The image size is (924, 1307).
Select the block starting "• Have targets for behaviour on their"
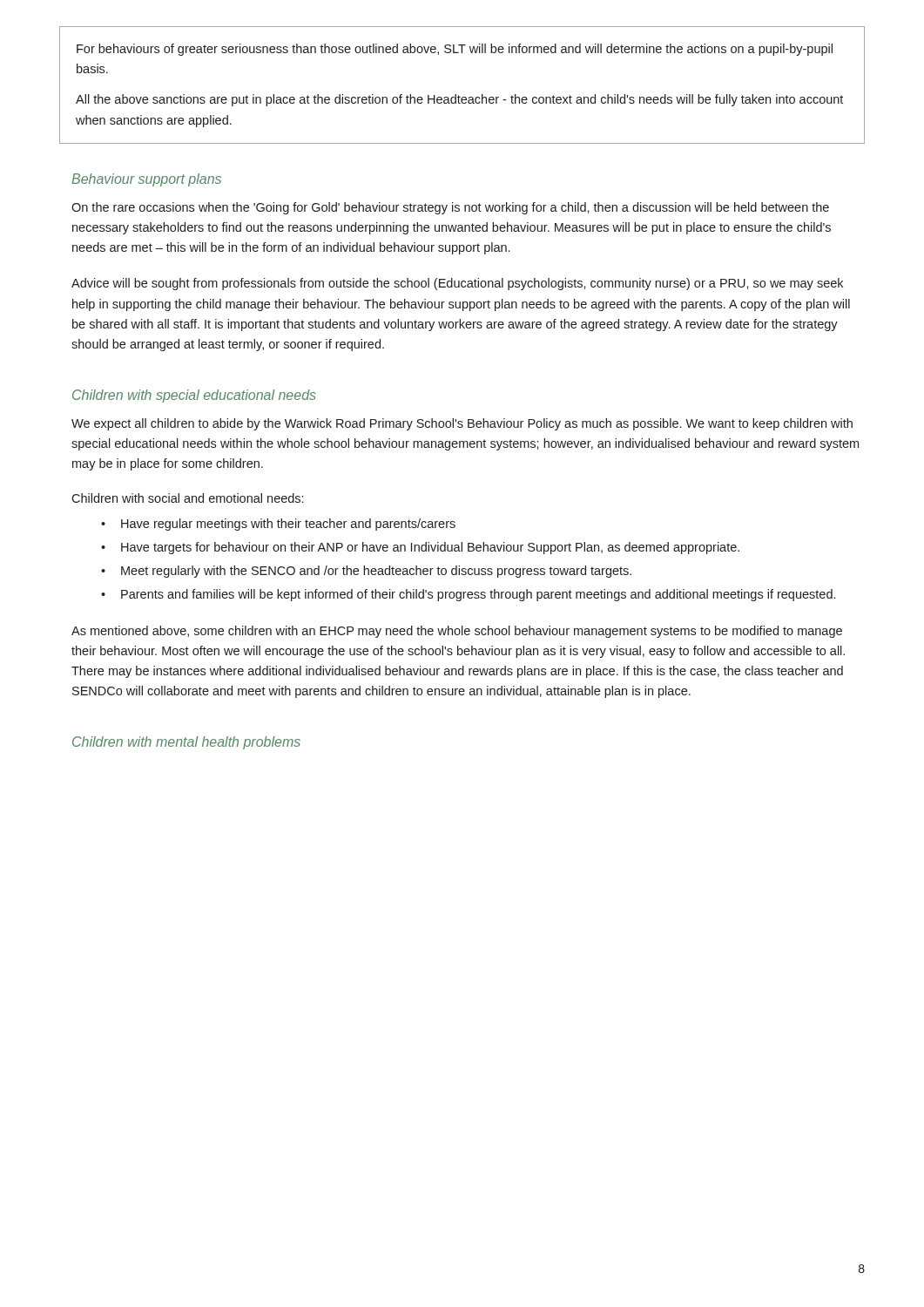[x=421, y=548]
